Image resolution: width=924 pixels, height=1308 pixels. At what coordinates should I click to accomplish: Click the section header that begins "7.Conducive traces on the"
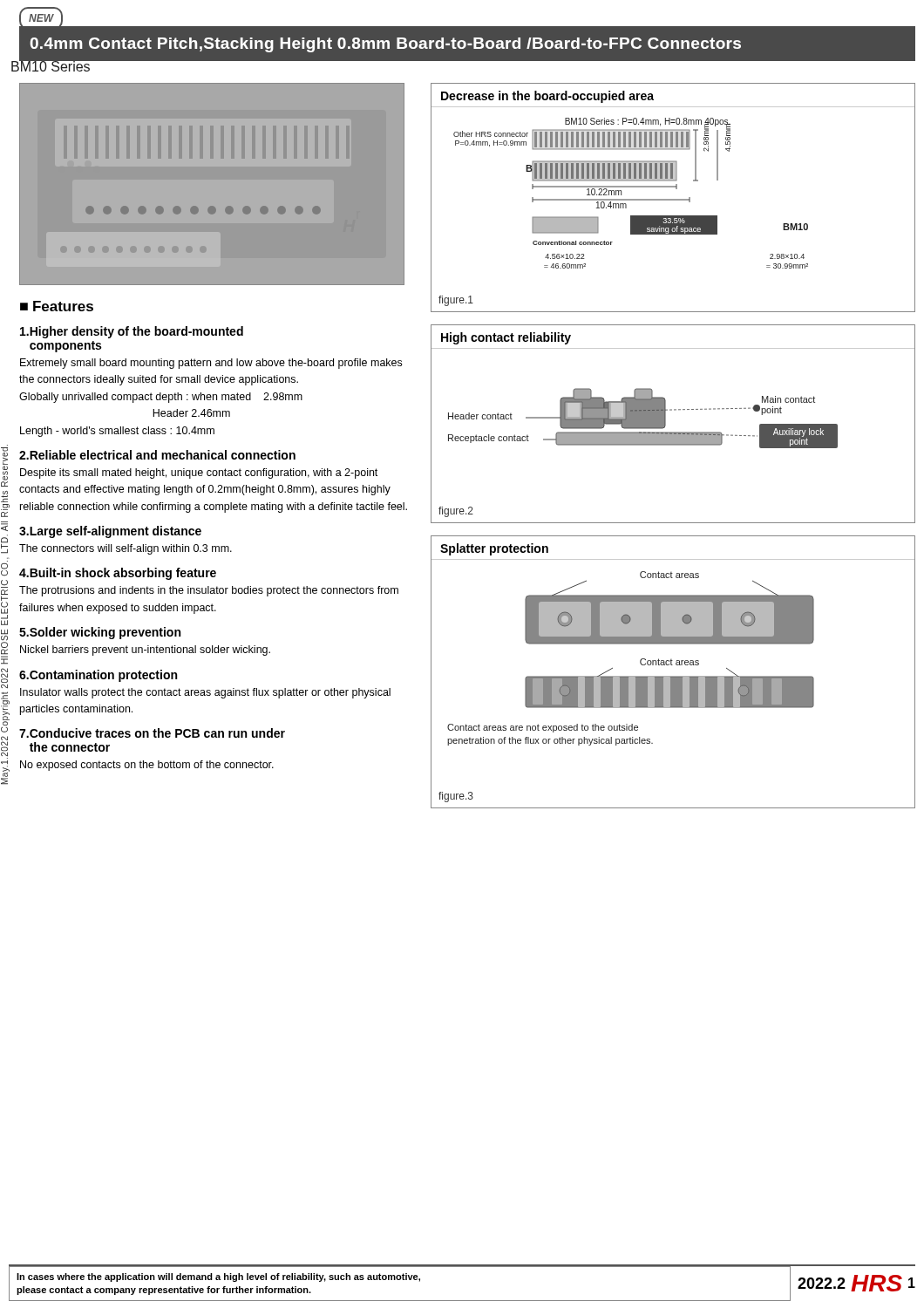(x=220, y=741)
